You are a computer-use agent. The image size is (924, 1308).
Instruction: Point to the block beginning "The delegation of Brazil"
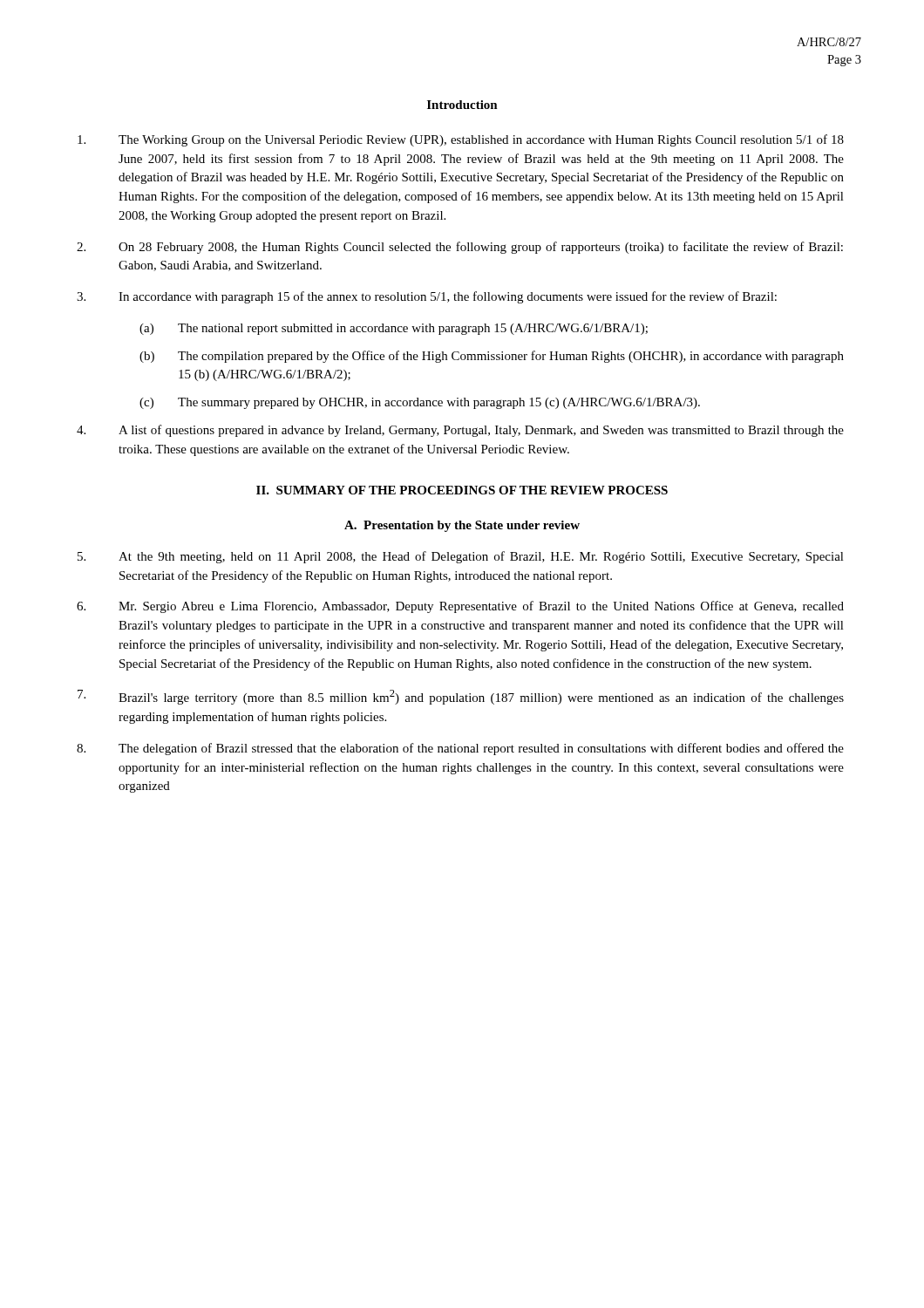coord(460,768)
